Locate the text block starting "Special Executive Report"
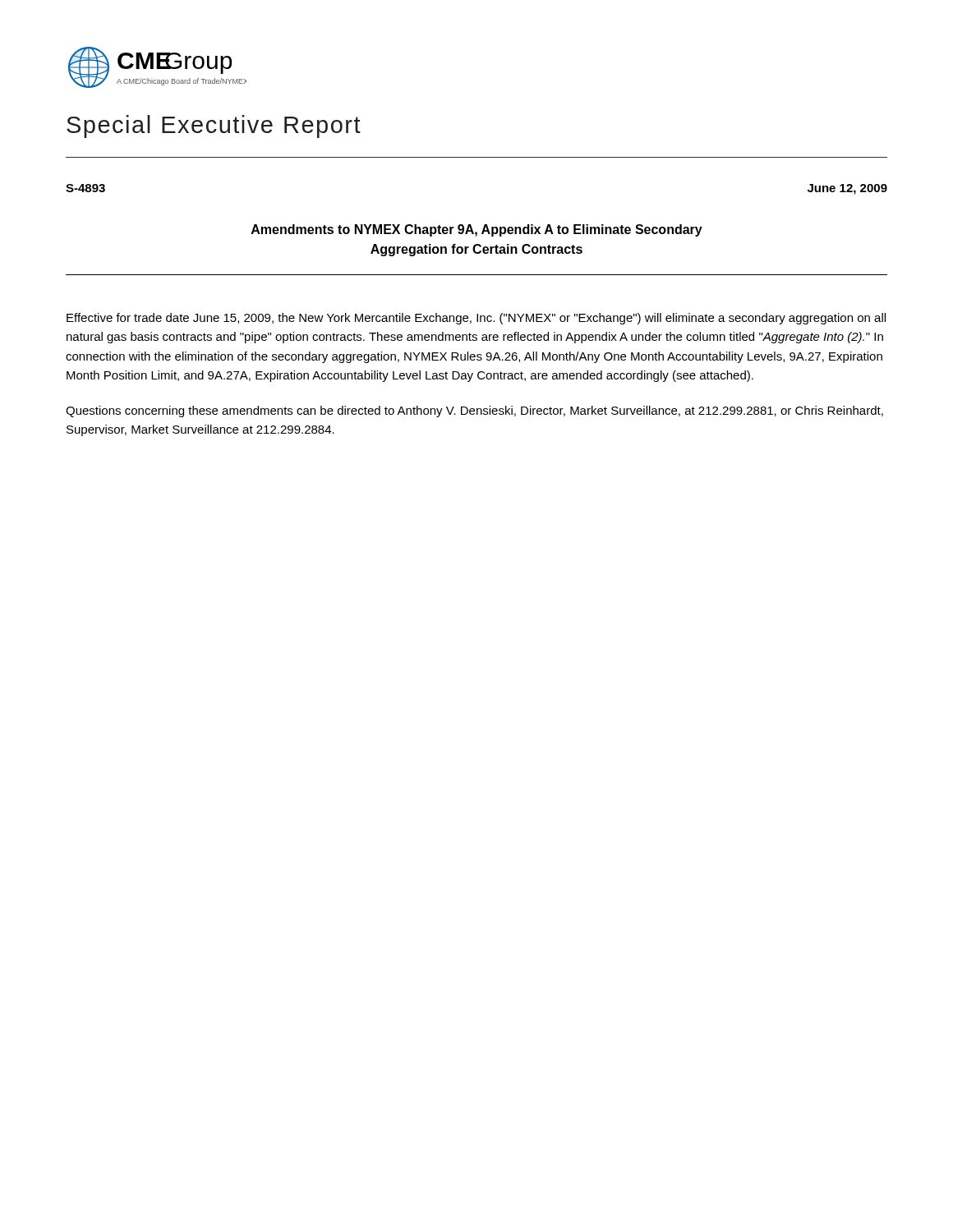Image resolution: width=953 pixels, height=1232 pixels. (x=214, y=125)
